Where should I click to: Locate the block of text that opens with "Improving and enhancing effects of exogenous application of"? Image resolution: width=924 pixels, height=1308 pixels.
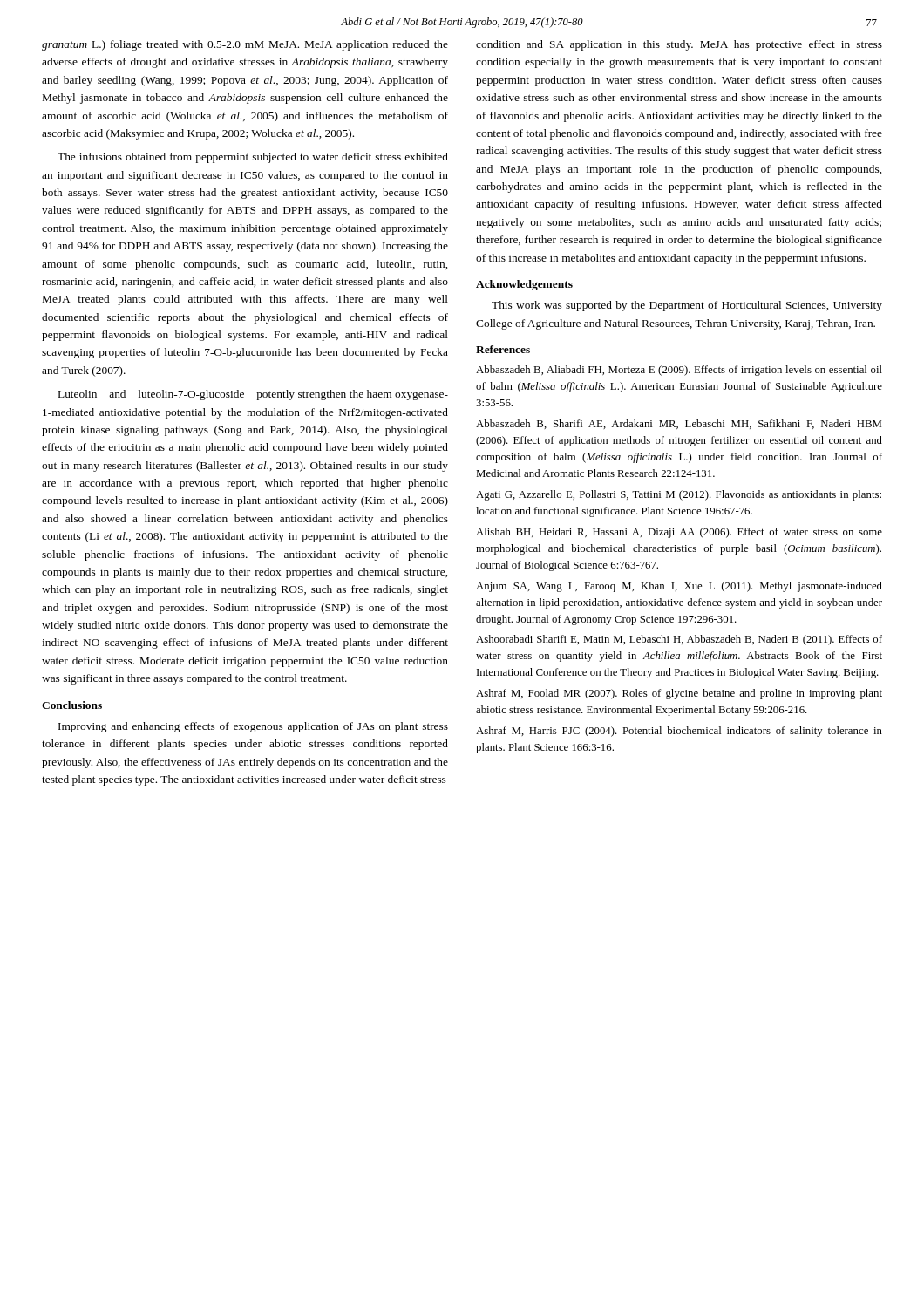point(245,753)
